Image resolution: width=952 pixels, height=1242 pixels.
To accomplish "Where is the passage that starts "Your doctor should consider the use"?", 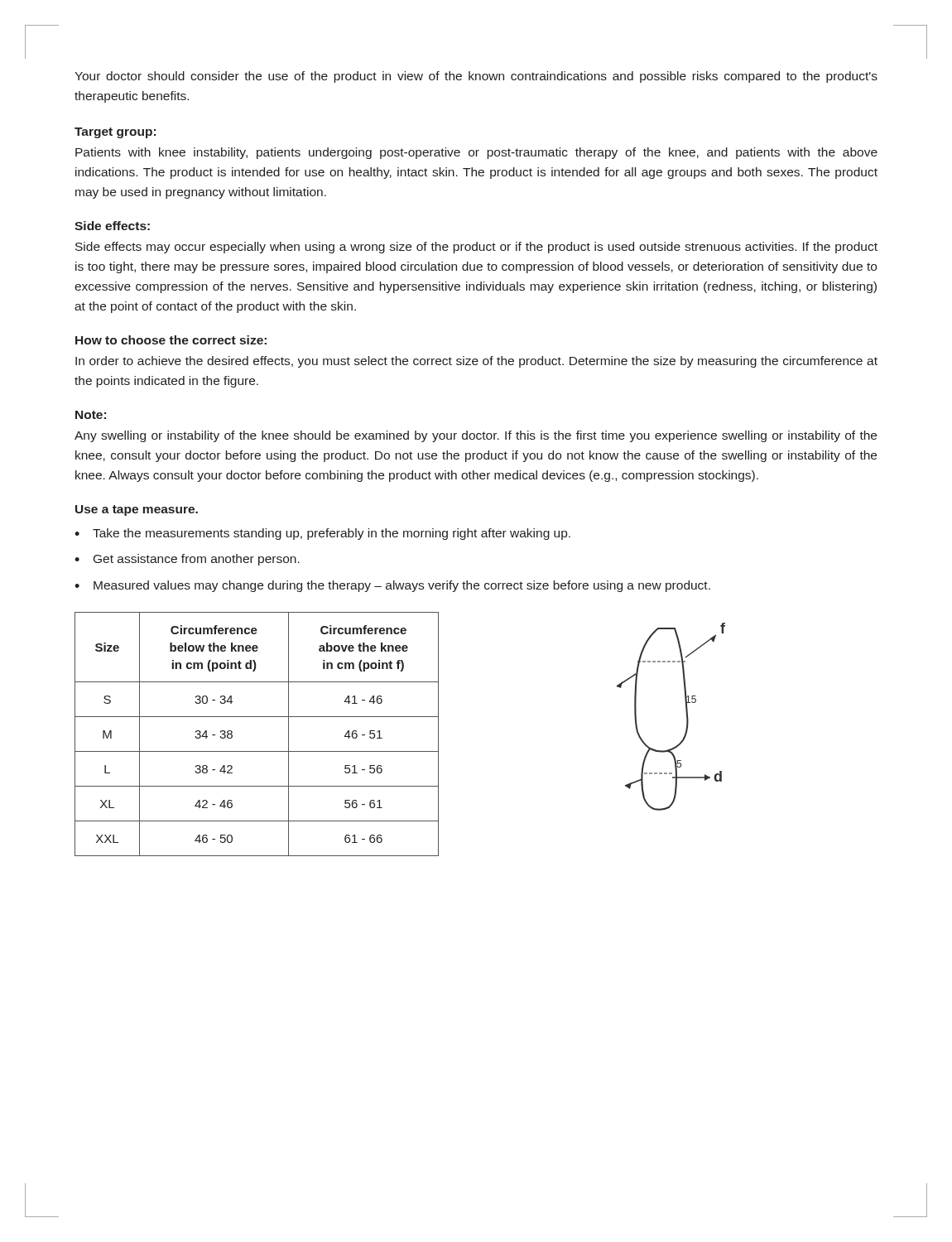I will pyautogui.click(x=476, y=86).
